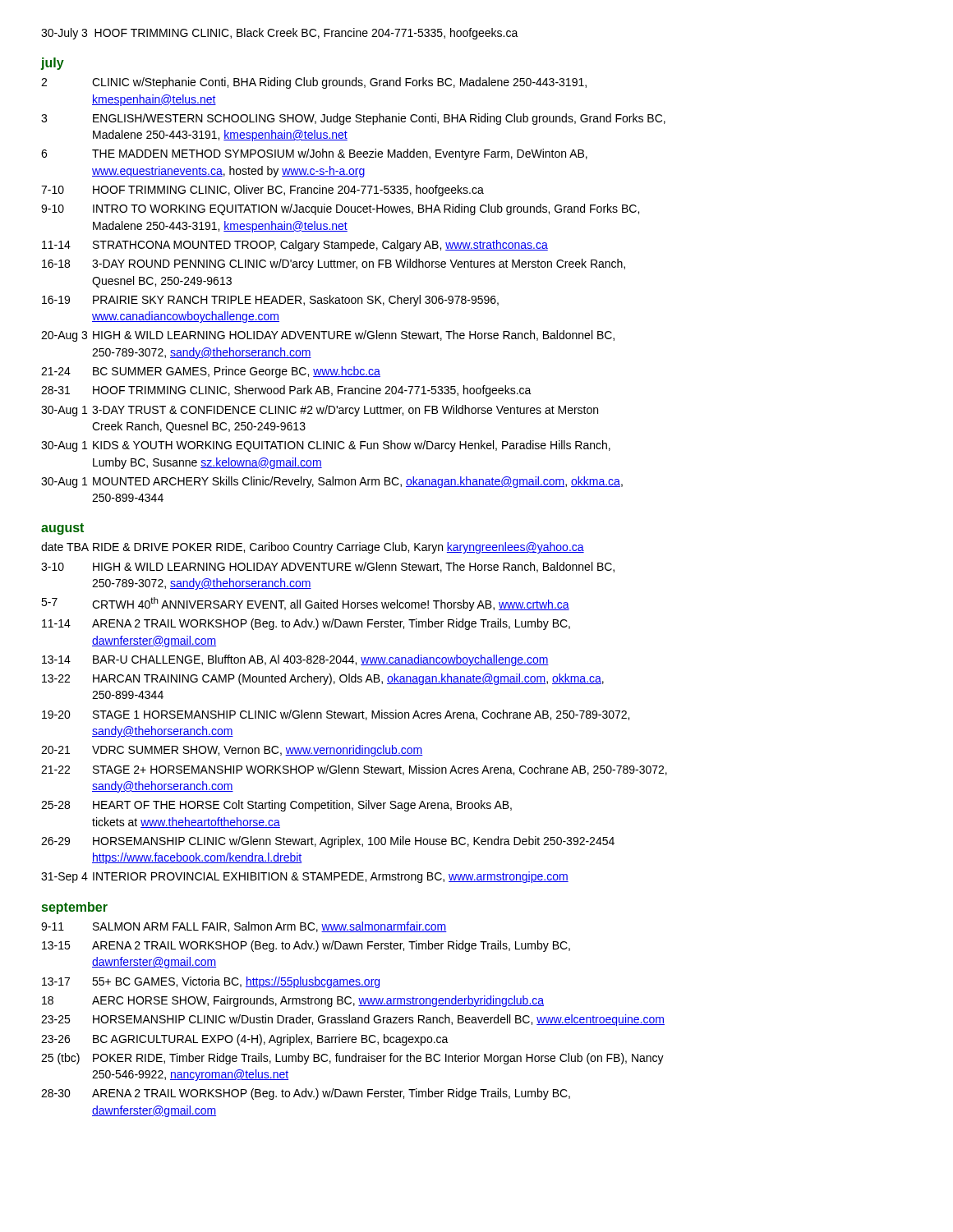The height and width of the screenshot is (1232, 953).
Task: Locate the block starting "5-7 CRTWH 40th ANNIVERSARY EVENT, all"
Action: point(476,603)
